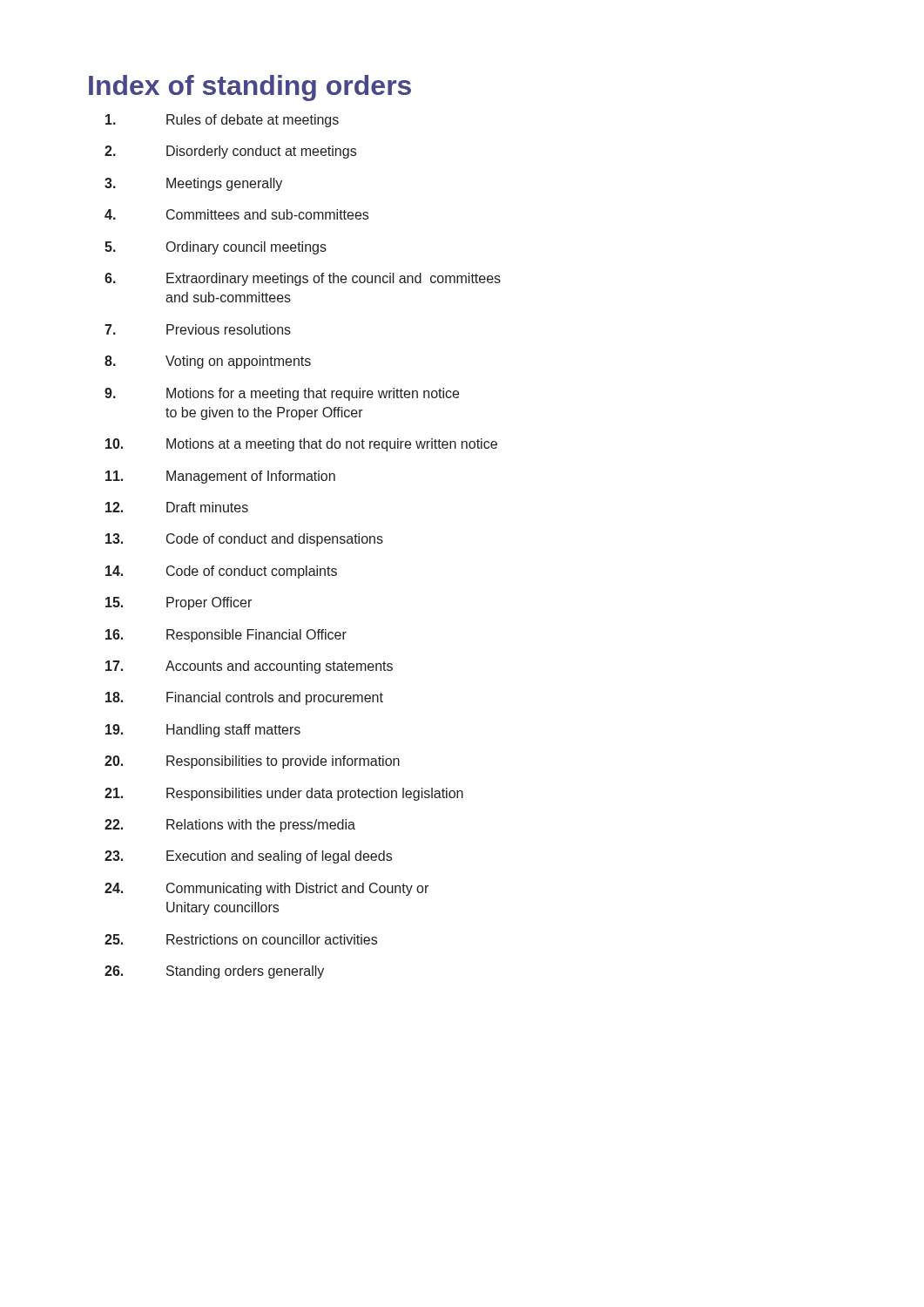This screenshot has width=924, height=1307.
Task: Locate the list item containing "26. Standing orders"
Action: 214,972
